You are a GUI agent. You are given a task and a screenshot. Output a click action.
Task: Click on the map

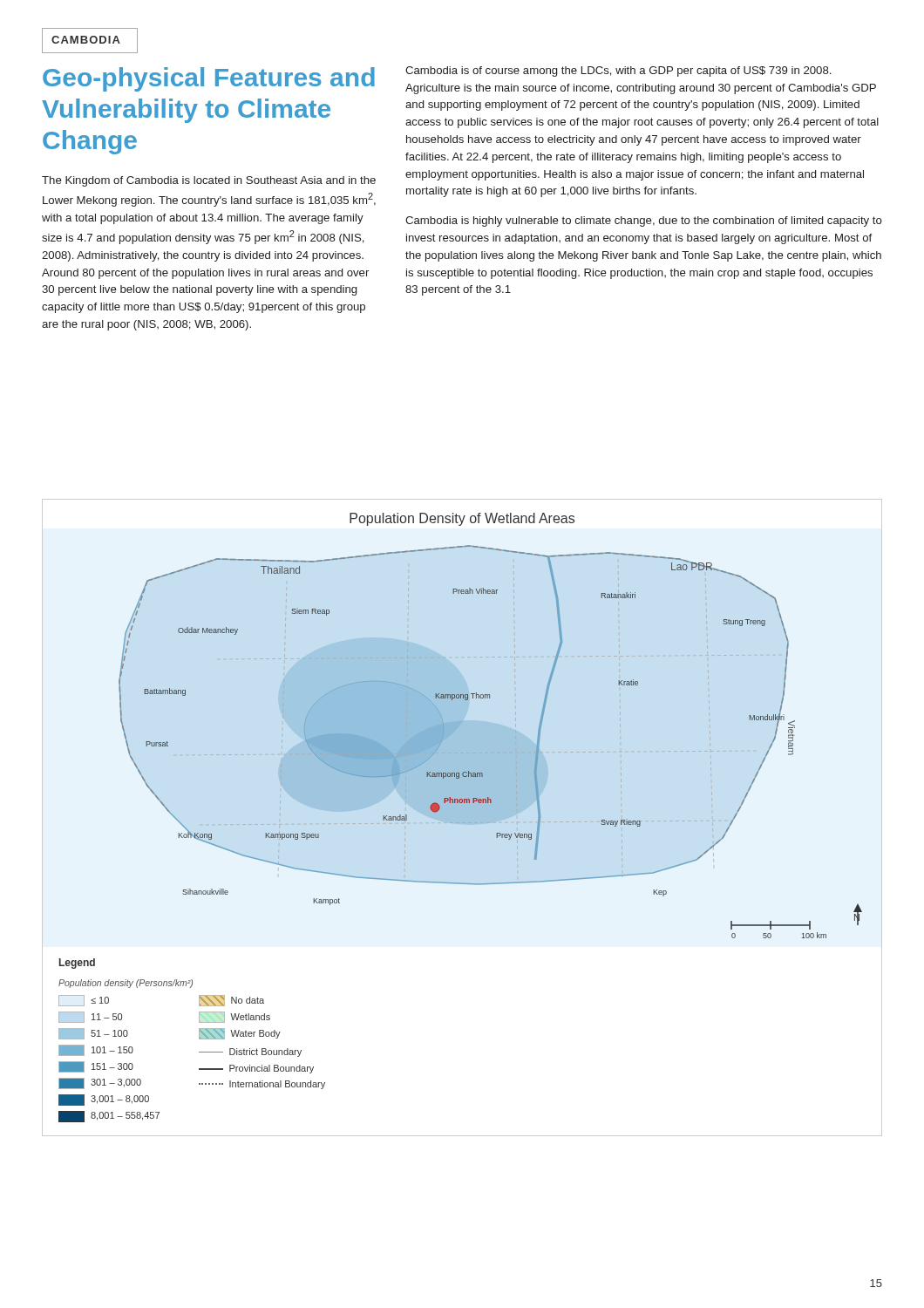click(x=462, y=818)
